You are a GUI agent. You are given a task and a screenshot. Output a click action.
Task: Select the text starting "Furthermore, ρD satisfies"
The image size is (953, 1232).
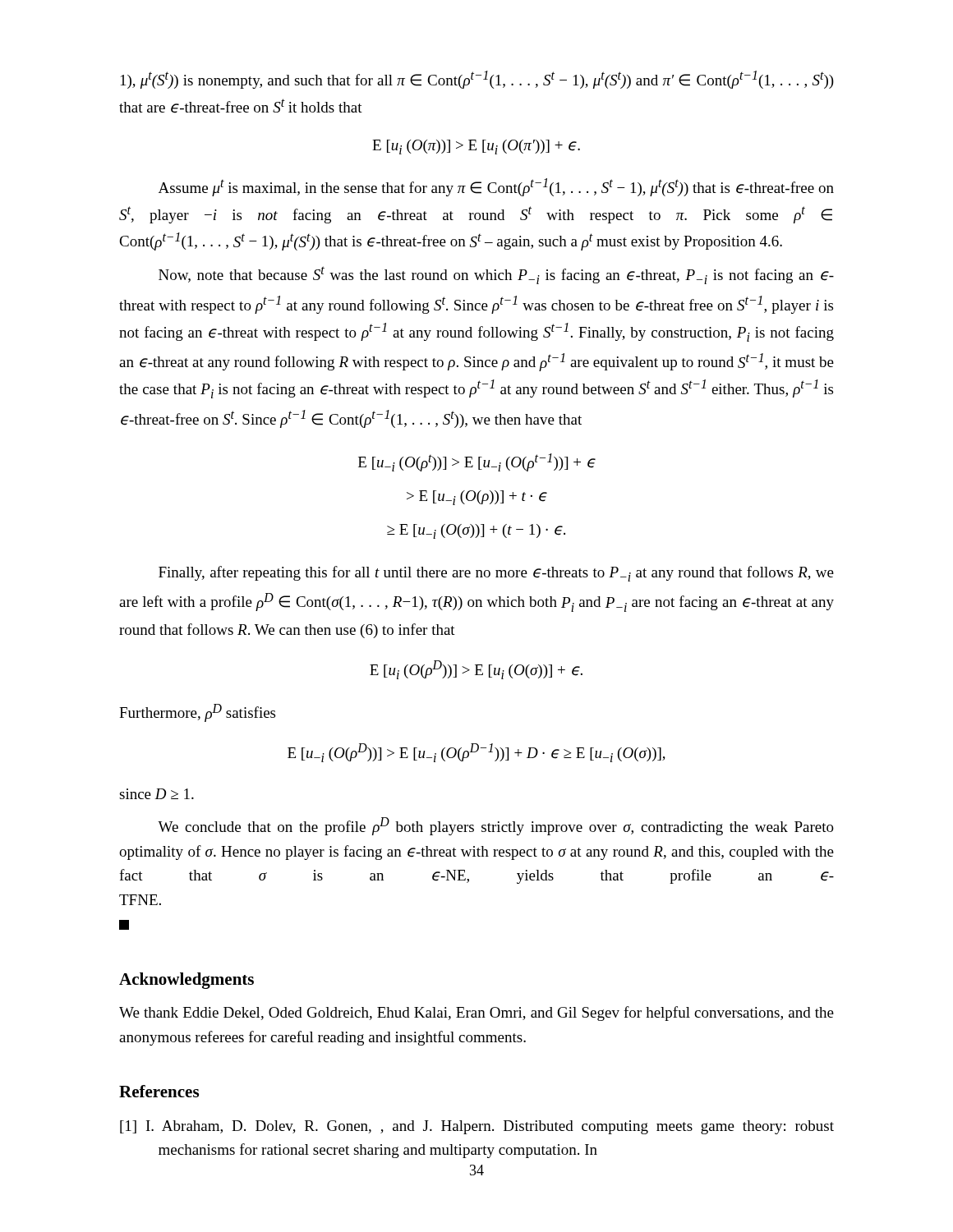pos(198,711)
